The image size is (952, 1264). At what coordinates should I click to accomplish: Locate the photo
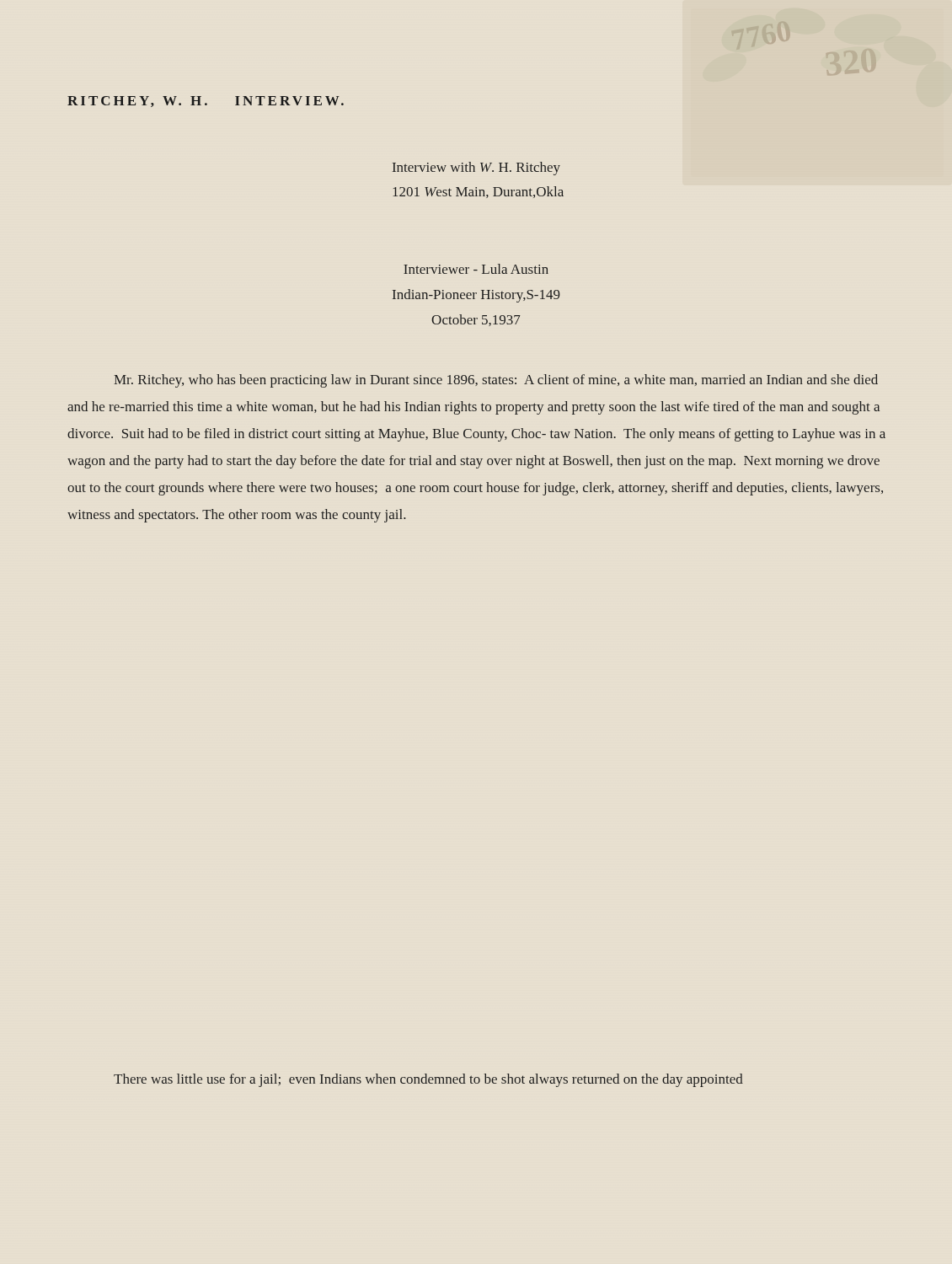(x=817, y=93)
